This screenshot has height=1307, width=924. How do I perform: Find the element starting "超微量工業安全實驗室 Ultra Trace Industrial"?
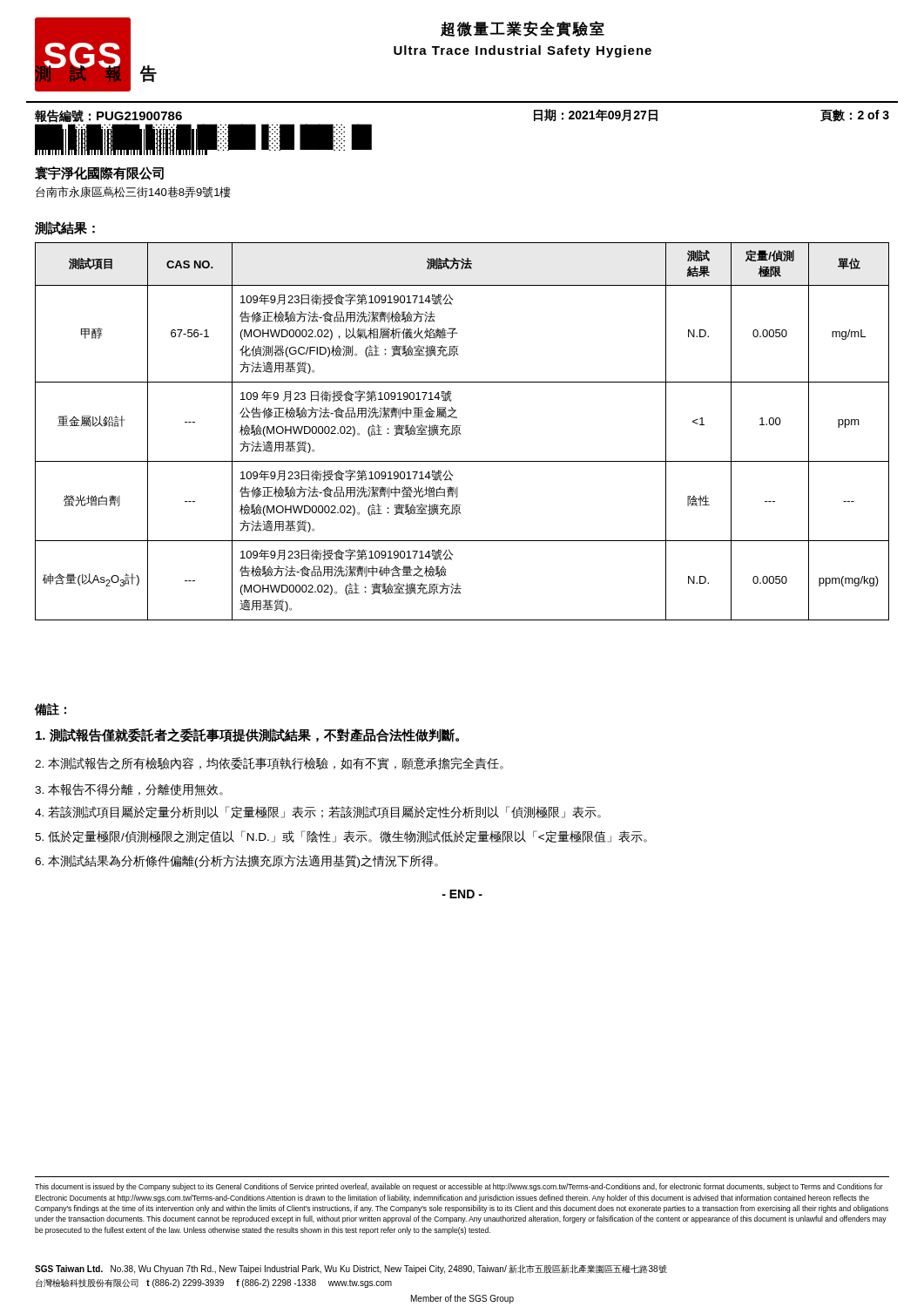[523, 38]
